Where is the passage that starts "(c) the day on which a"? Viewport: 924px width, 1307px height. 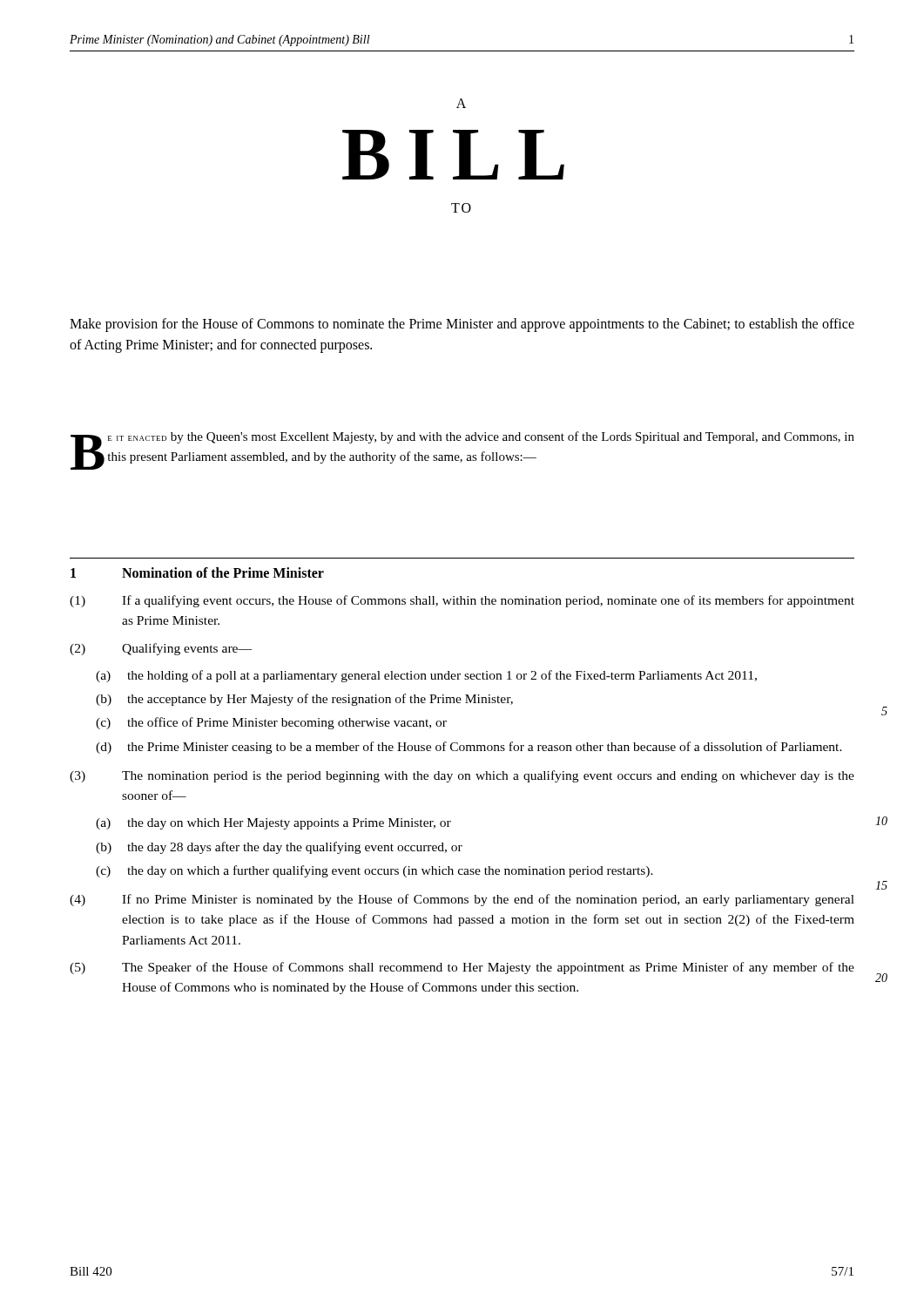(x=475, y=870)
